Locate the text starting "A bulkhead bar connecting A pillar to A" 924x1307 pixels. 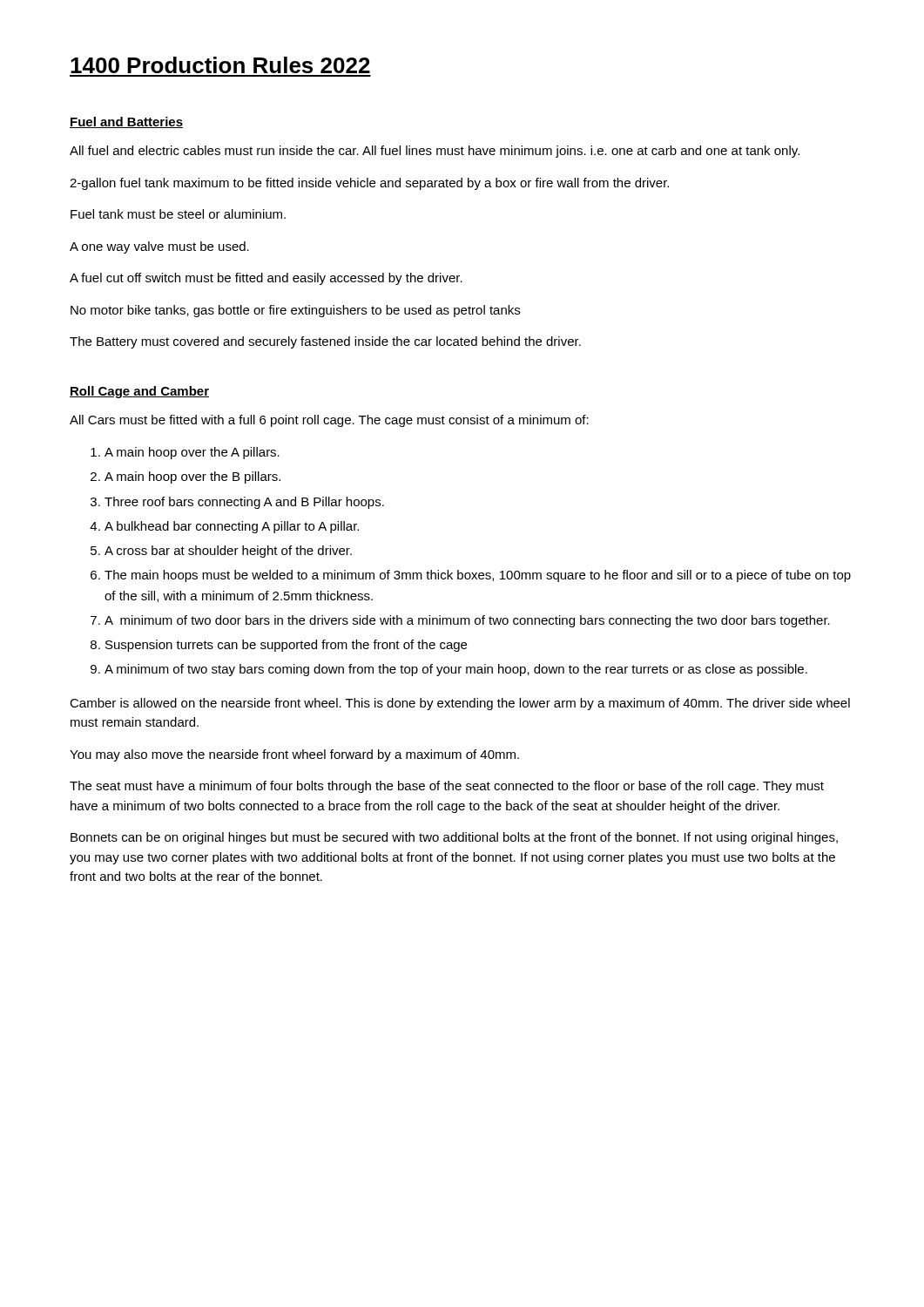point(232,526)
